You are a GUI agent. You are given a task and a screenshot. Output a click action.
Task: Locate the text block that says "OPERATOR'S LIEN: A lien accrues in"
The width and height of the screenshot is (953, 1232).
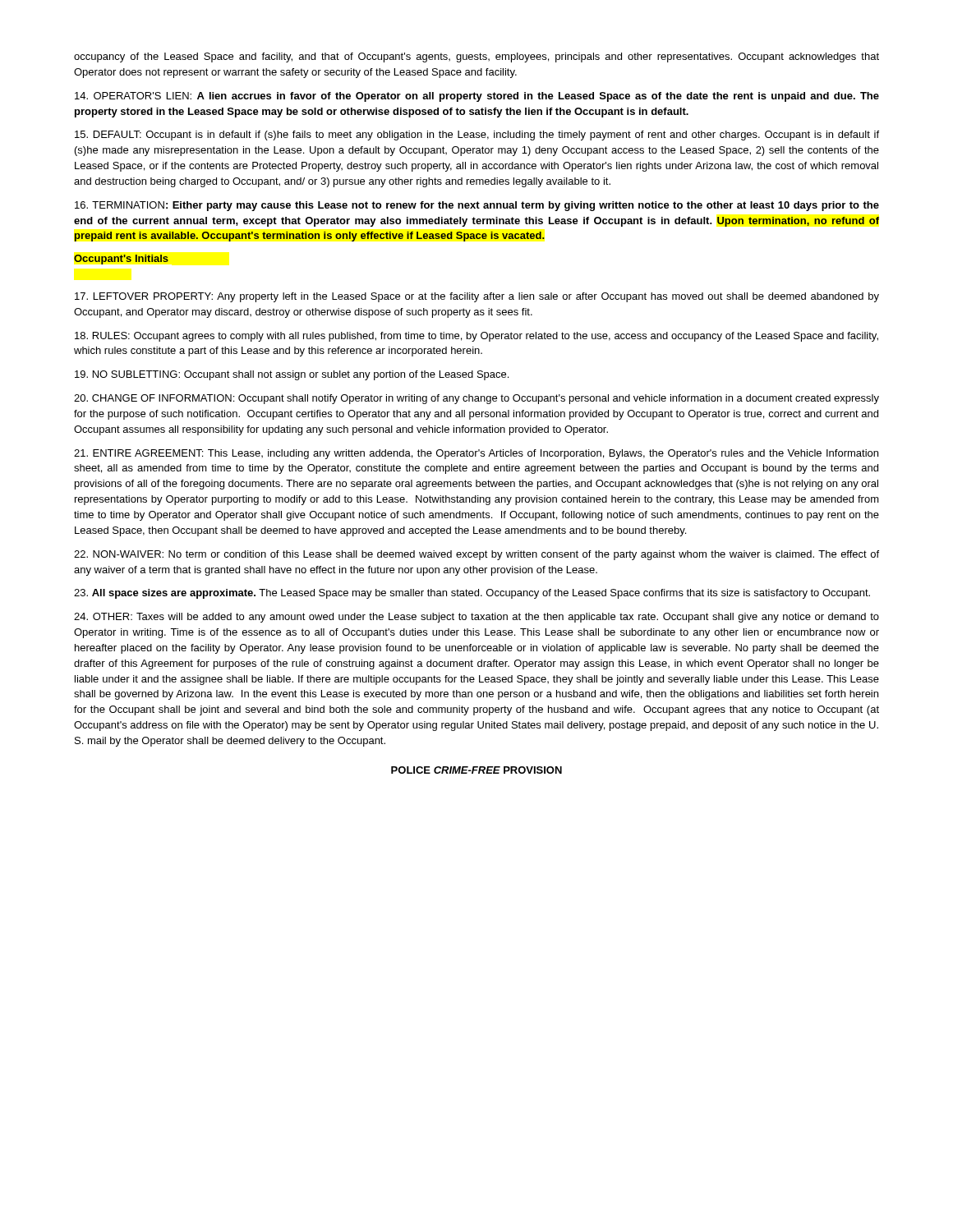click(x=476, y=104)
